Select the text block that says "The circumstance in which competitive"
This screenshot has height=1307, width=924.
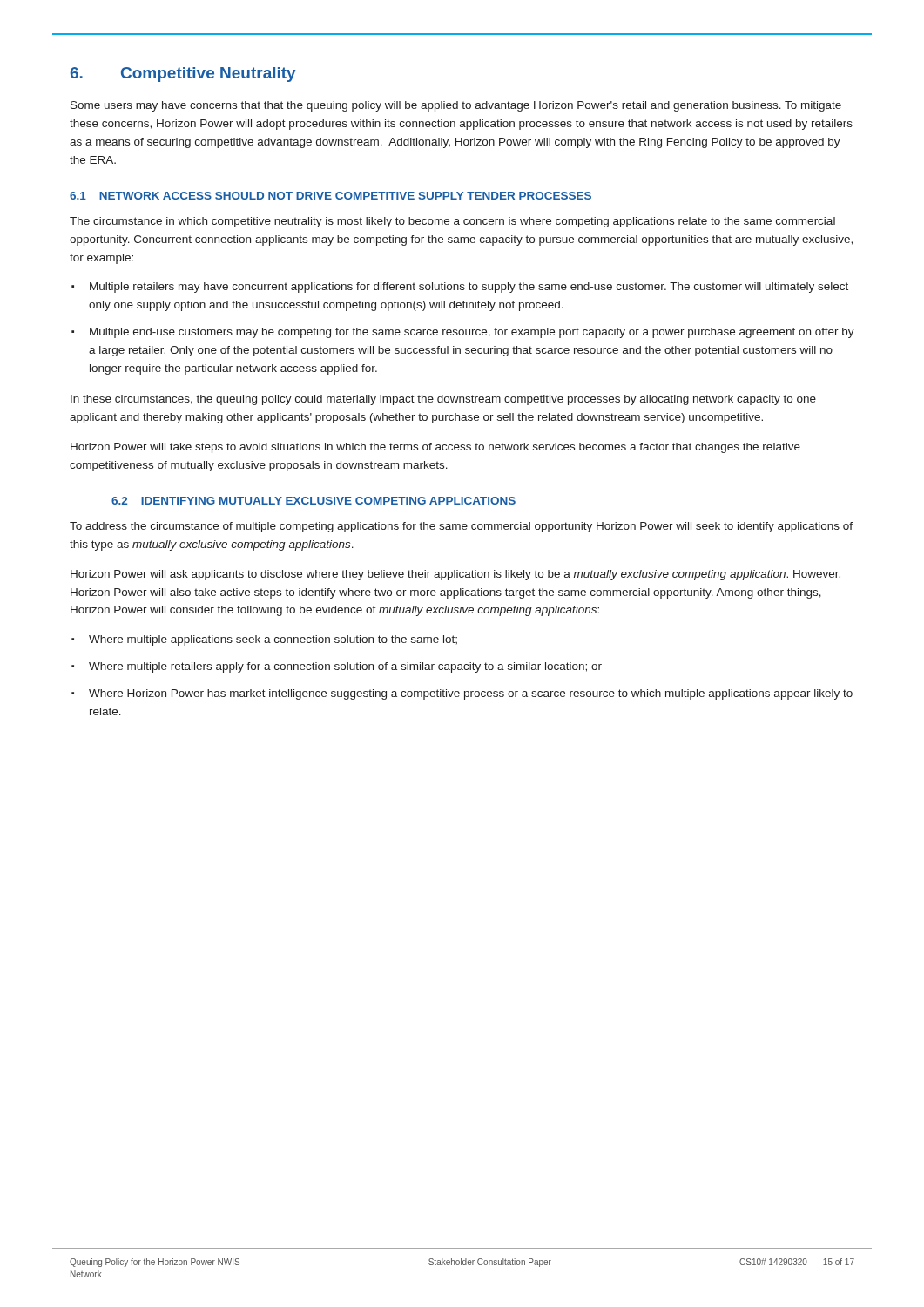(462, 239)
